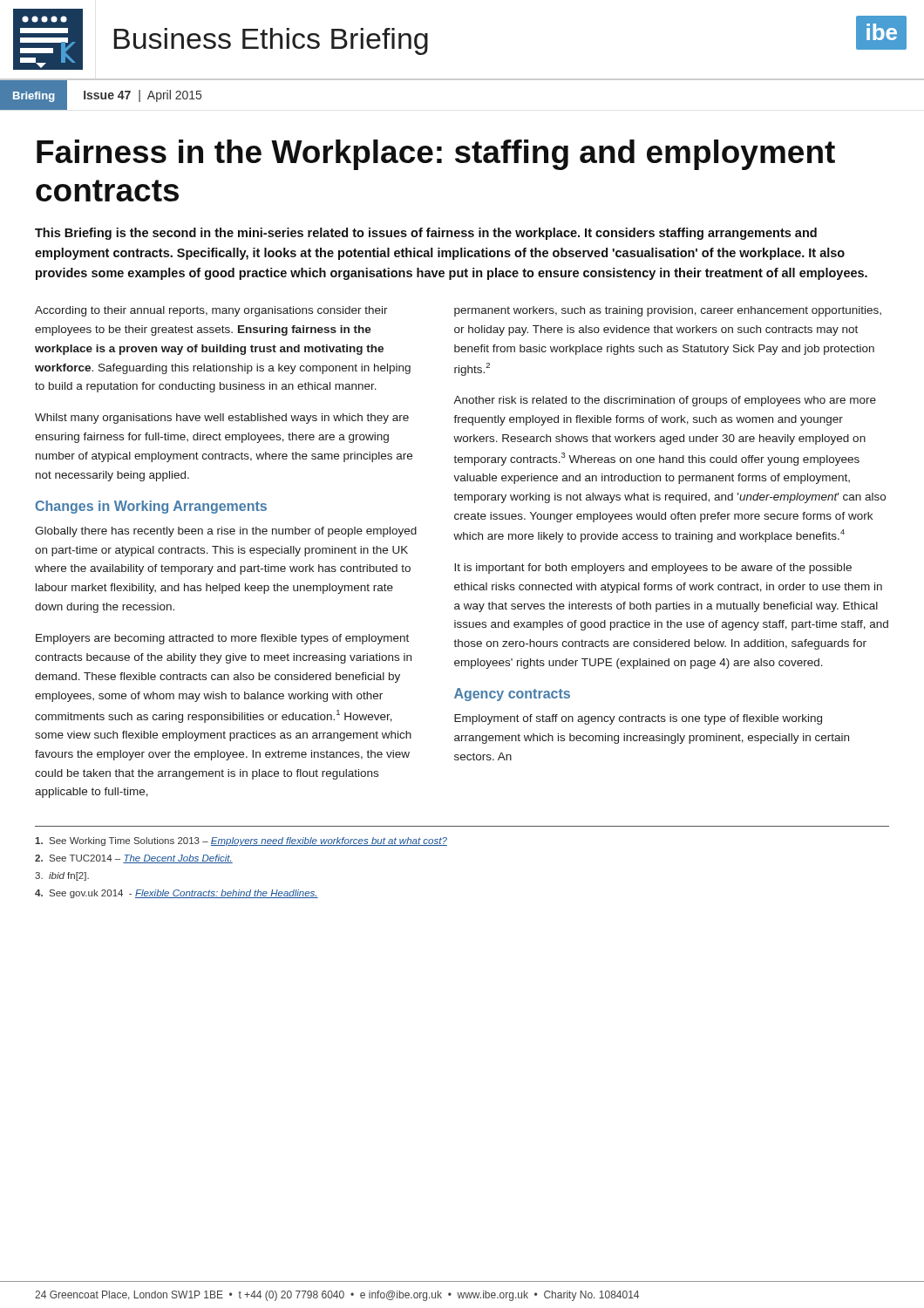Find the footnote that reads "See TUC2014 – The Decent"
Screen dimensions: 1308x924
pyautogui.click(x=134, y=858)
